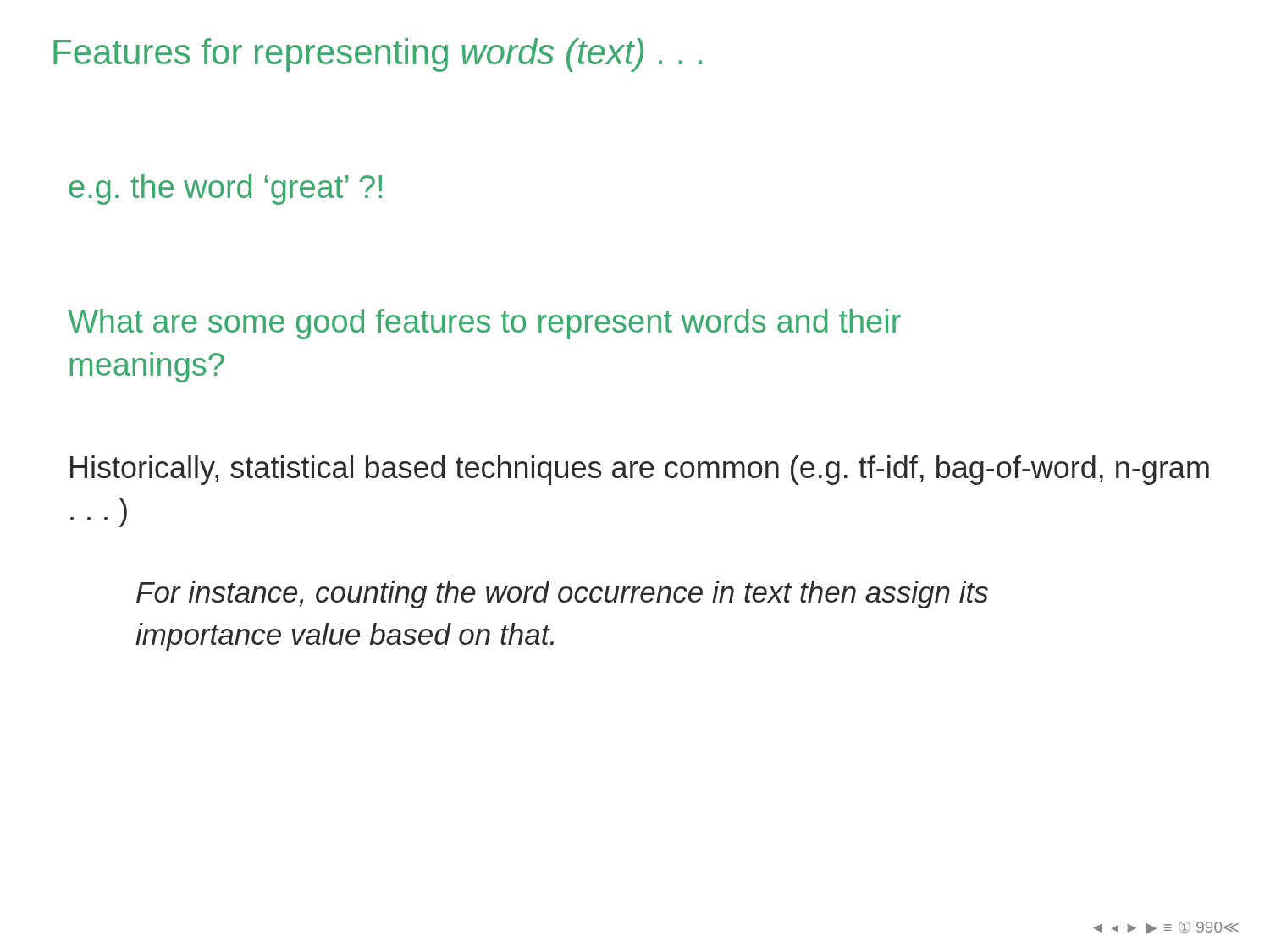Select the section header containing "What are some good features to"

click(484, 343)
